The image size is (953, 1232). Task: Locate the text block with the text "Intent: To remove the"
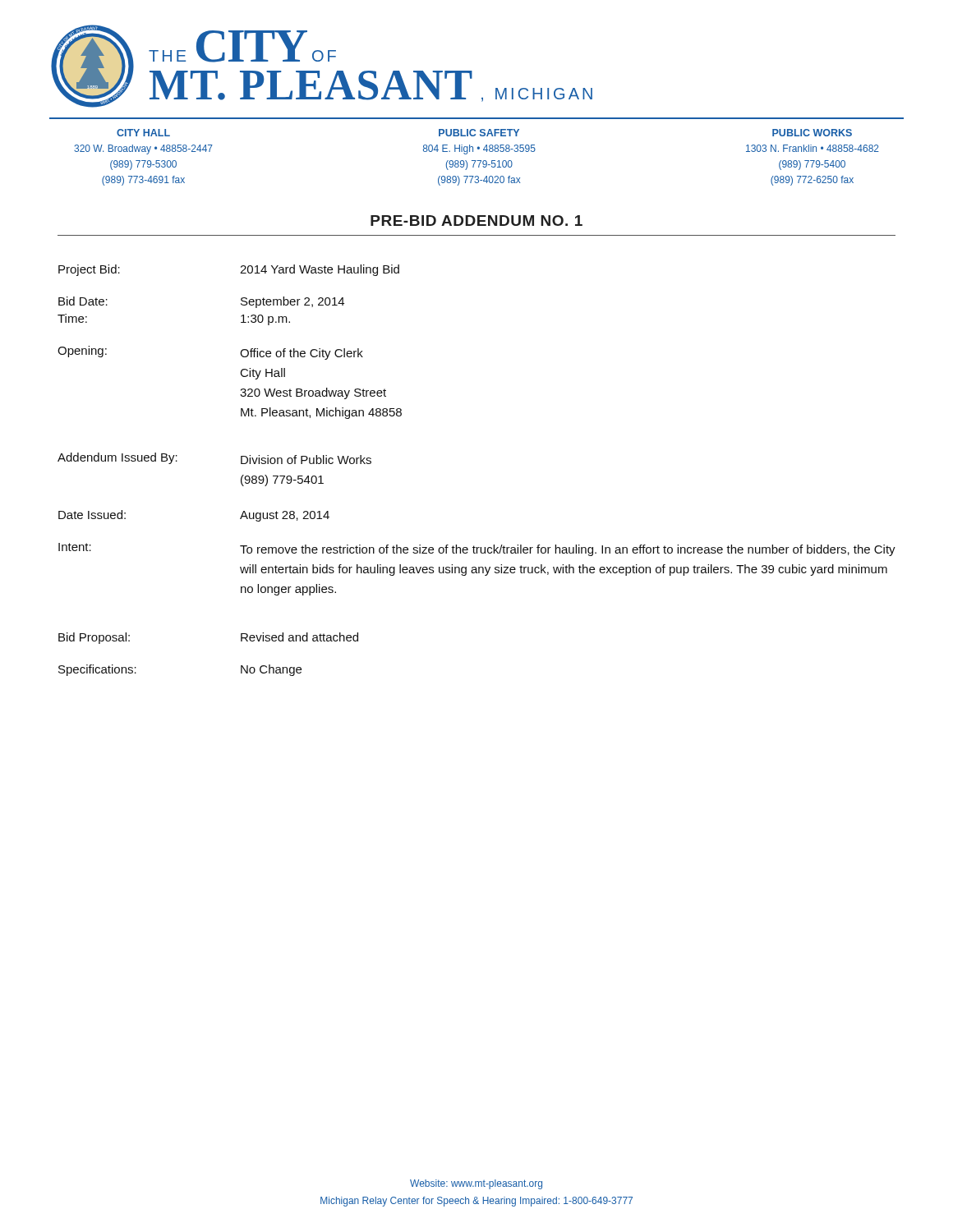click(x=476, y=578)
